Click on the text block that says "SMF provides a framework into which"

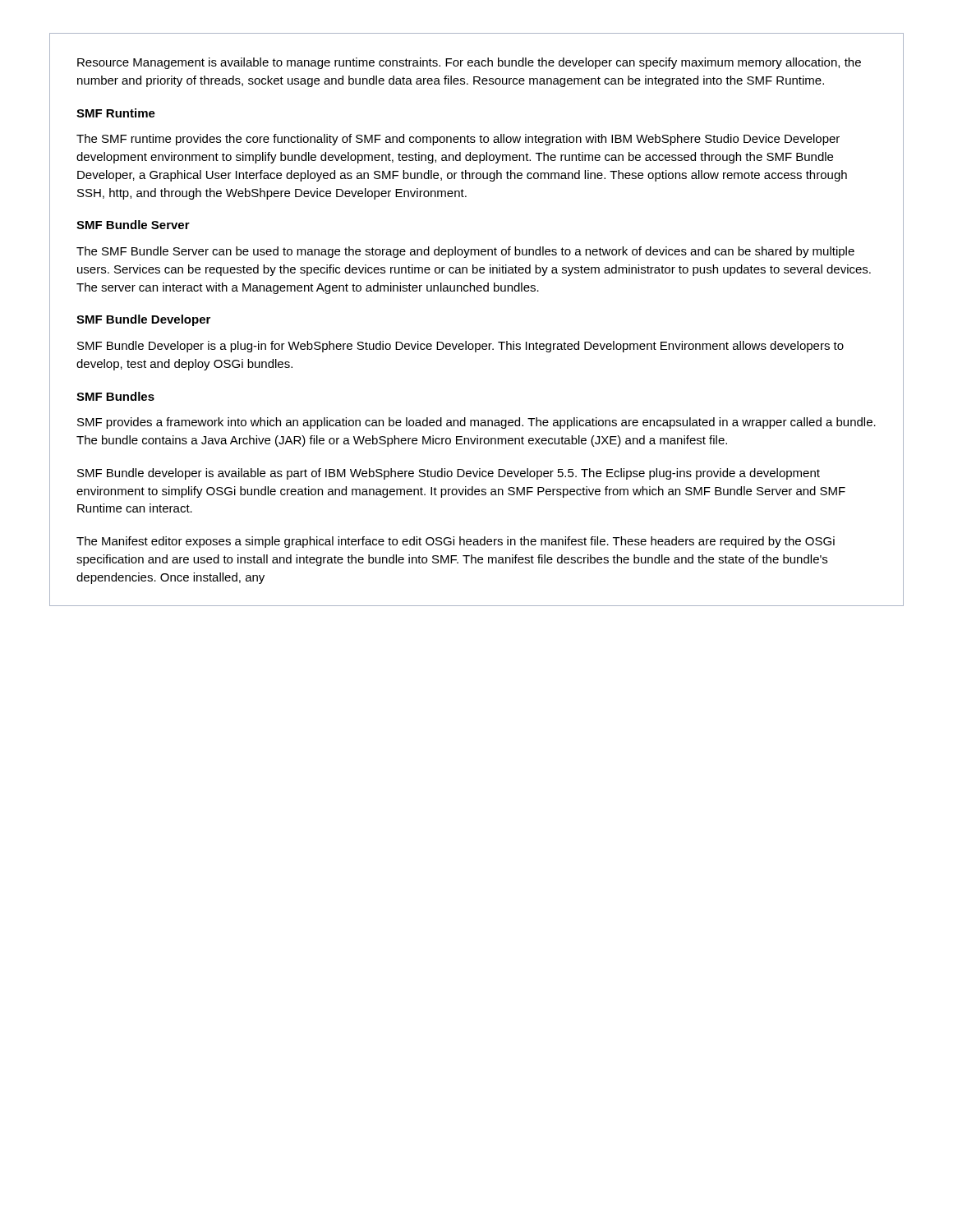(476, 431)
